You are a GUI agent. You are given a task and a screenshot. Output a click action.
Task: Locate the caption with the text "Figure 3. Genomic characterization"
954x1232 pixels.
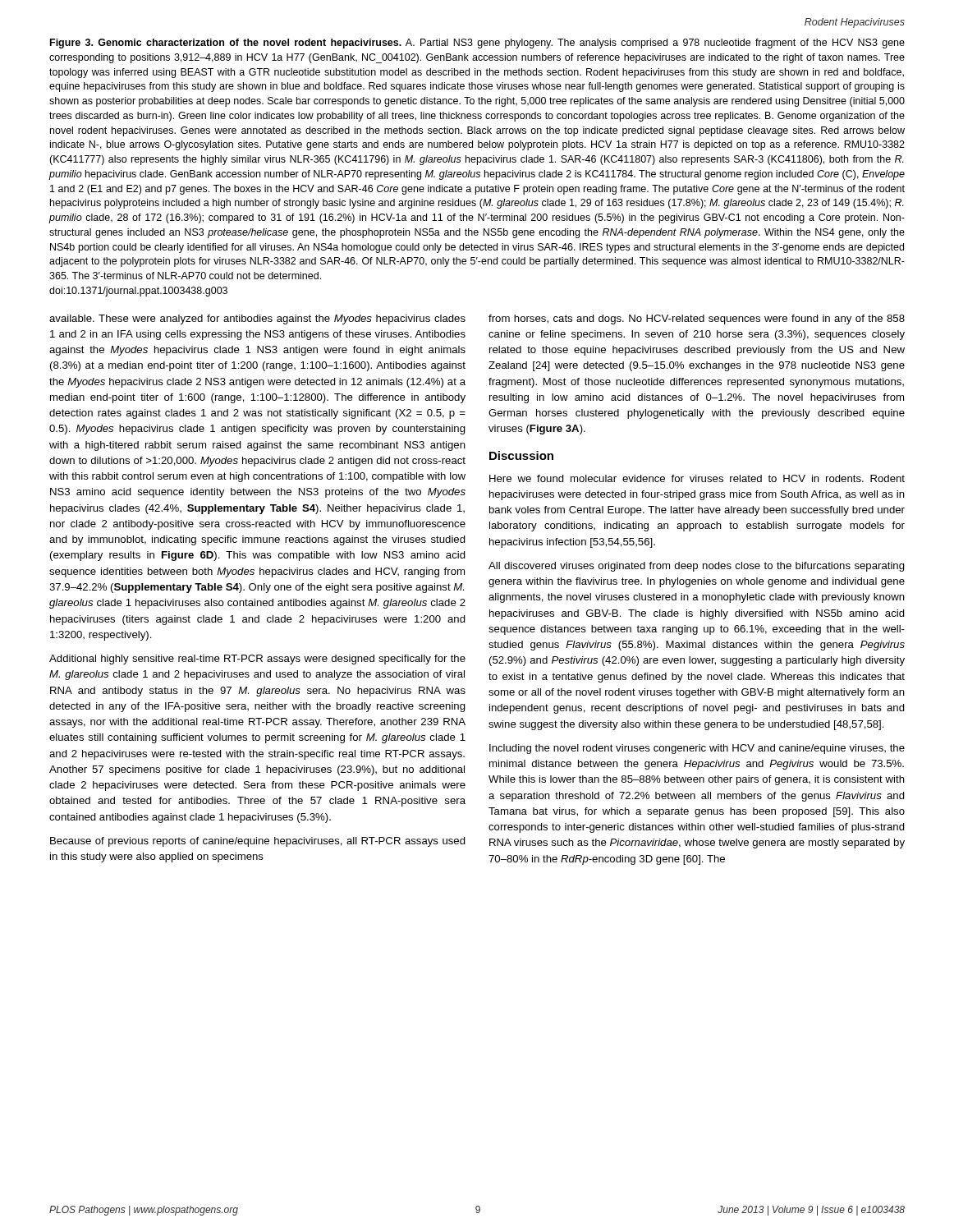[477, 167]
